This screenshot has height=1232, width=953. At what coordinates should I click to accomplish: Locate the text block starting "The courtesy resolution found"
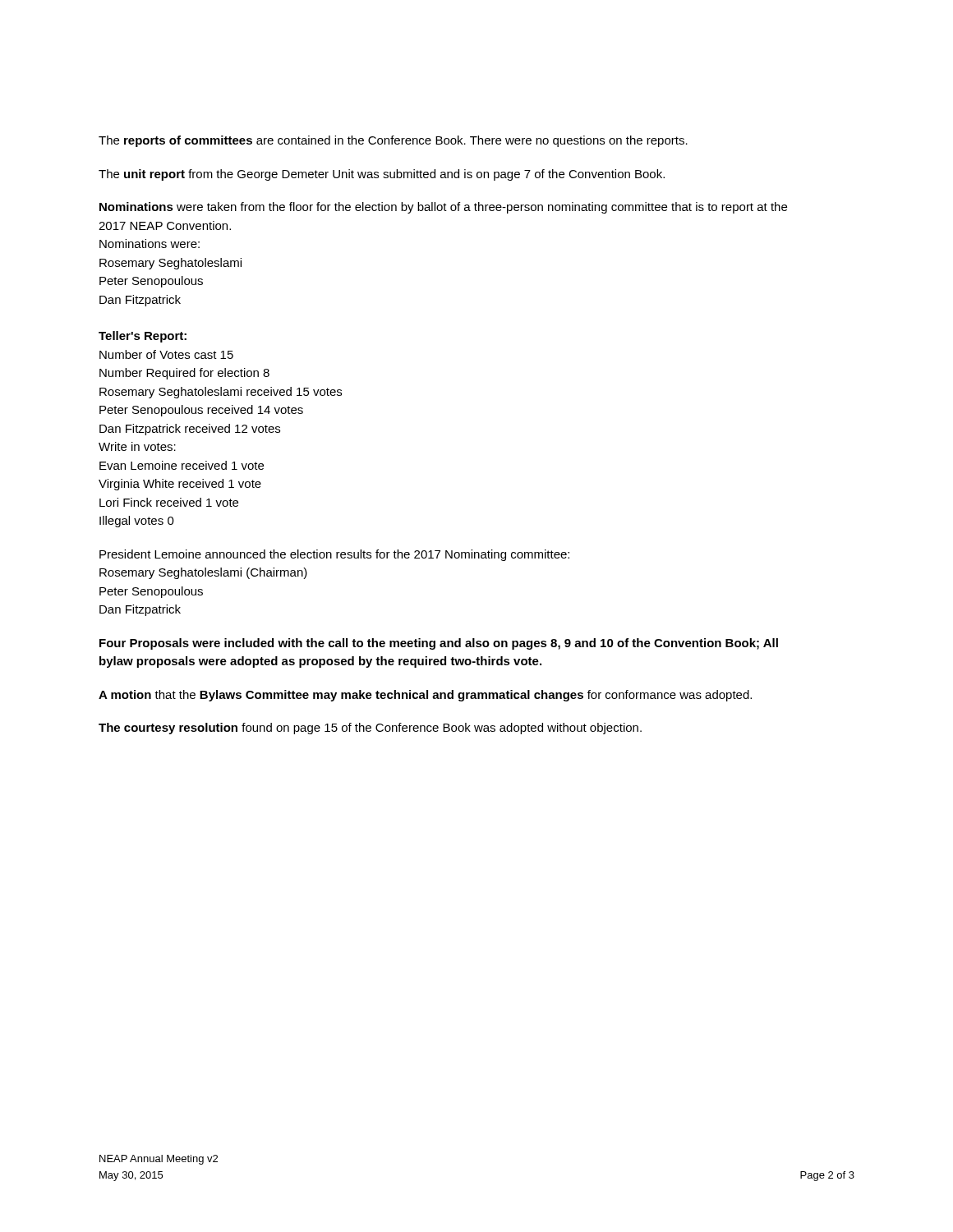371,727
